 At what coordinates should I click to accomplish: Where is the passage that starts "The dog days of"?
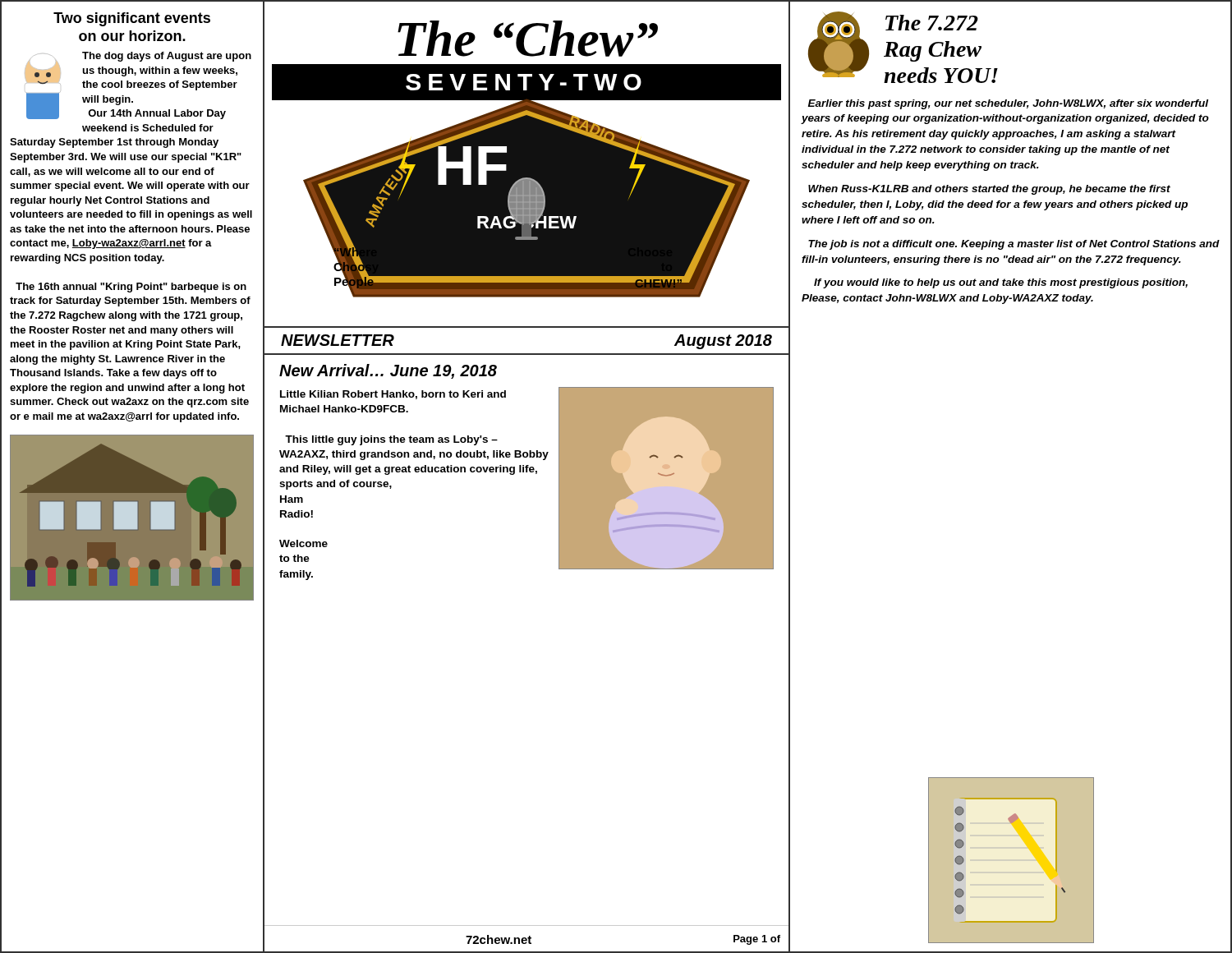[131, 235]
